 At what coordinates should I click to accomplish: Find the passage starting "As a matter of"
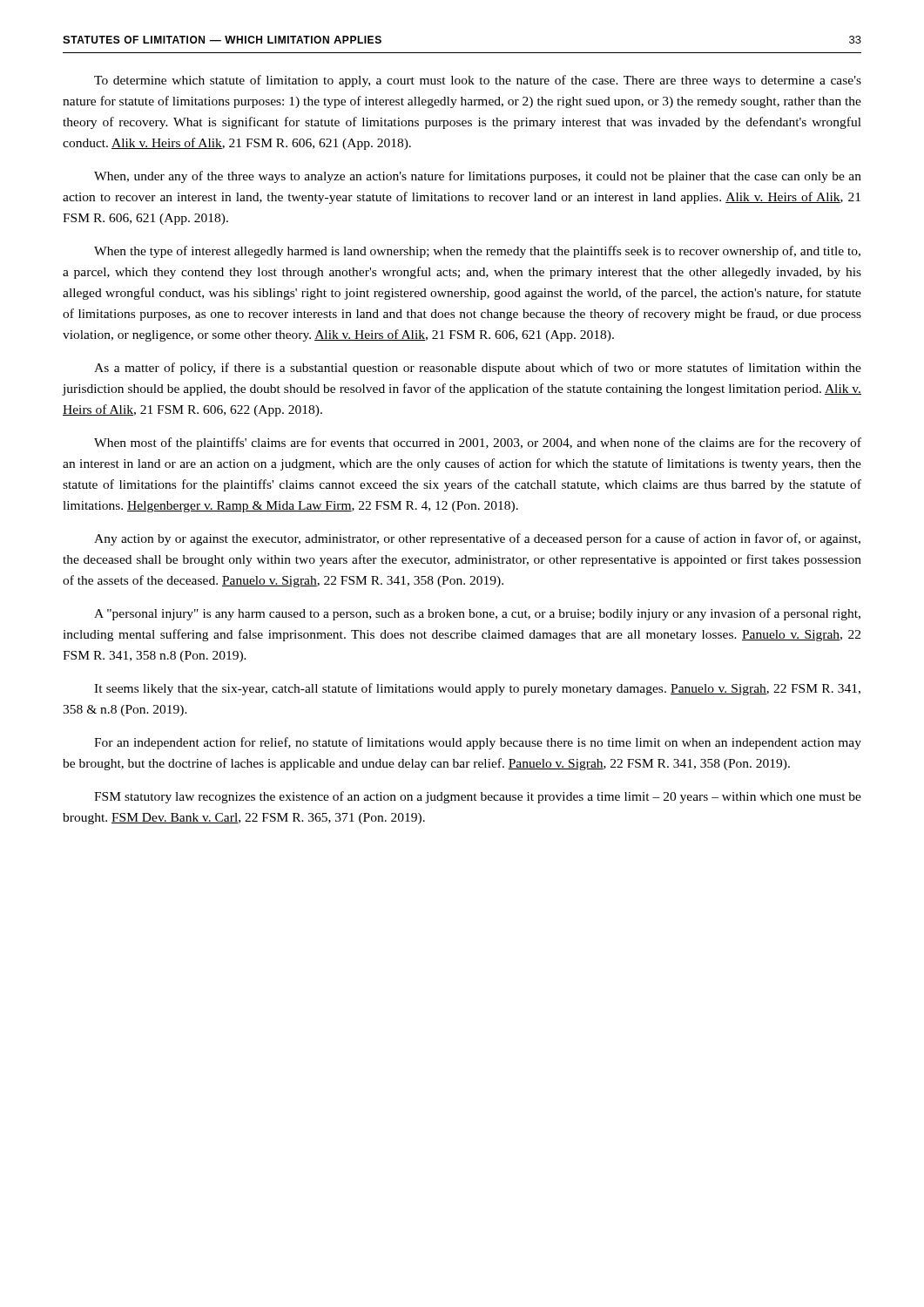click(x=462, y=388)
